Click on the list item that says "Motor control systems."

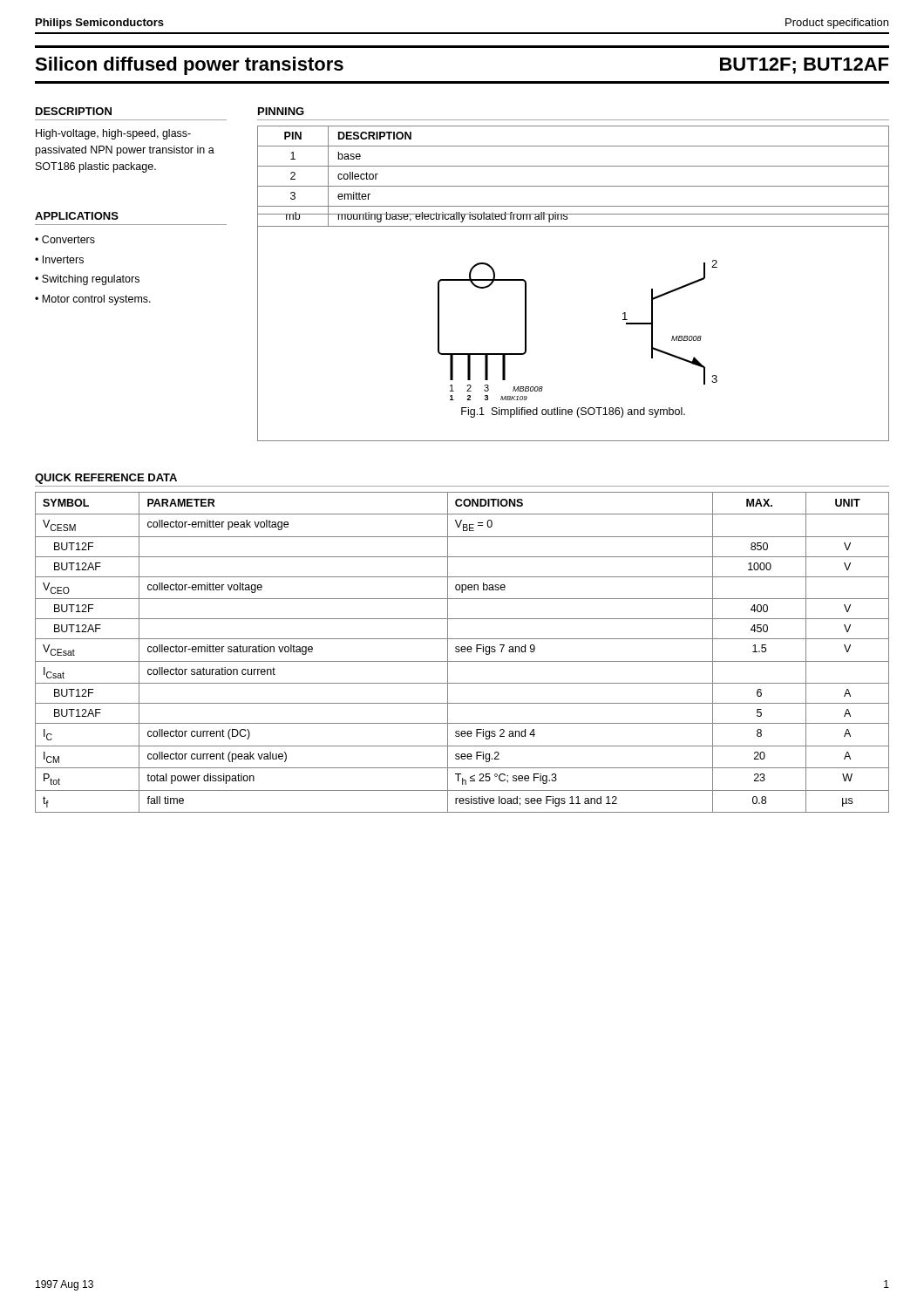click(97, 299)
